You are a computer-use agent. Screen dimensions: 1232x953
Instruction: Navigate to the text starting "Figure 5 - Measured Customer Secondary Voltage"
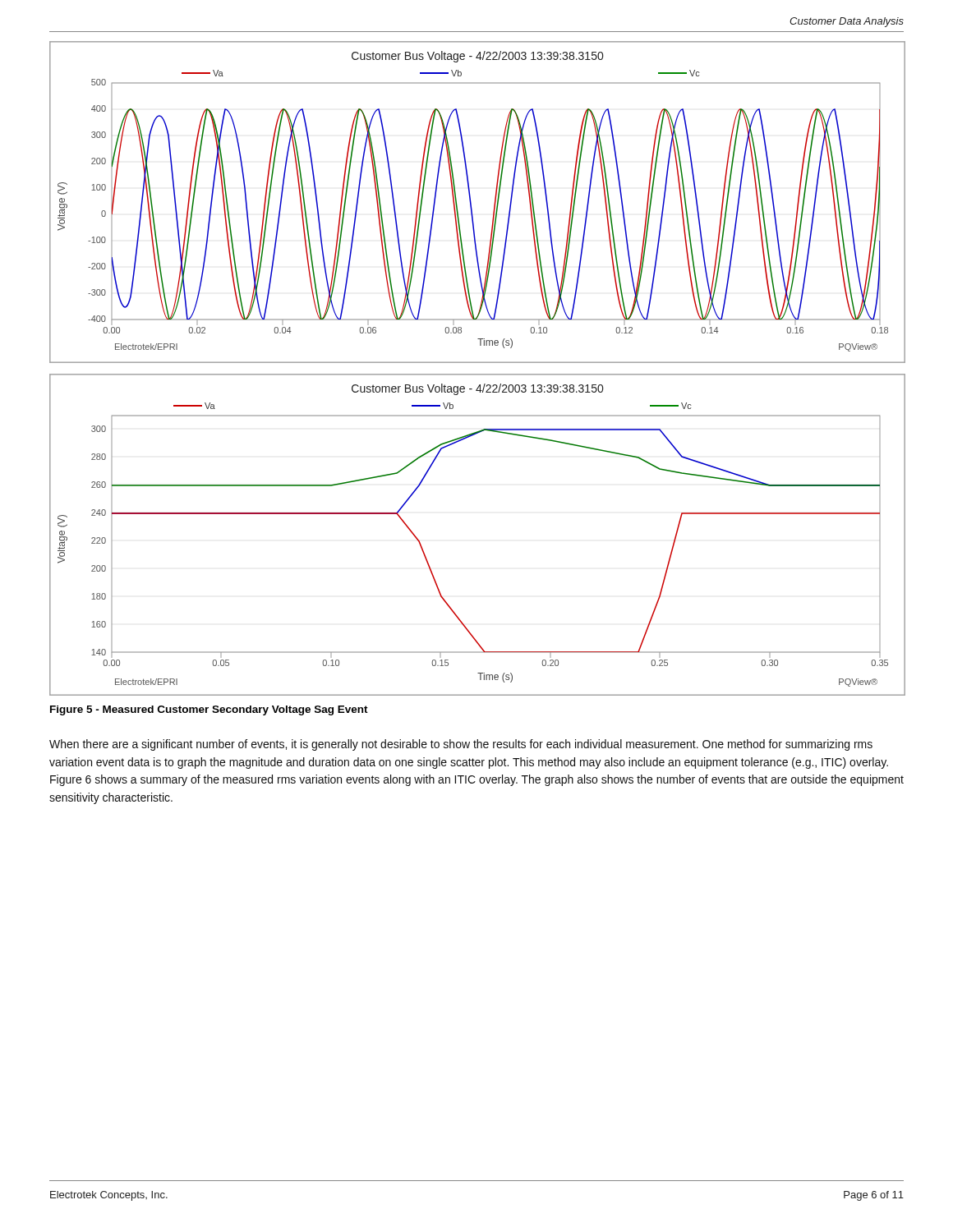point(209,709)
